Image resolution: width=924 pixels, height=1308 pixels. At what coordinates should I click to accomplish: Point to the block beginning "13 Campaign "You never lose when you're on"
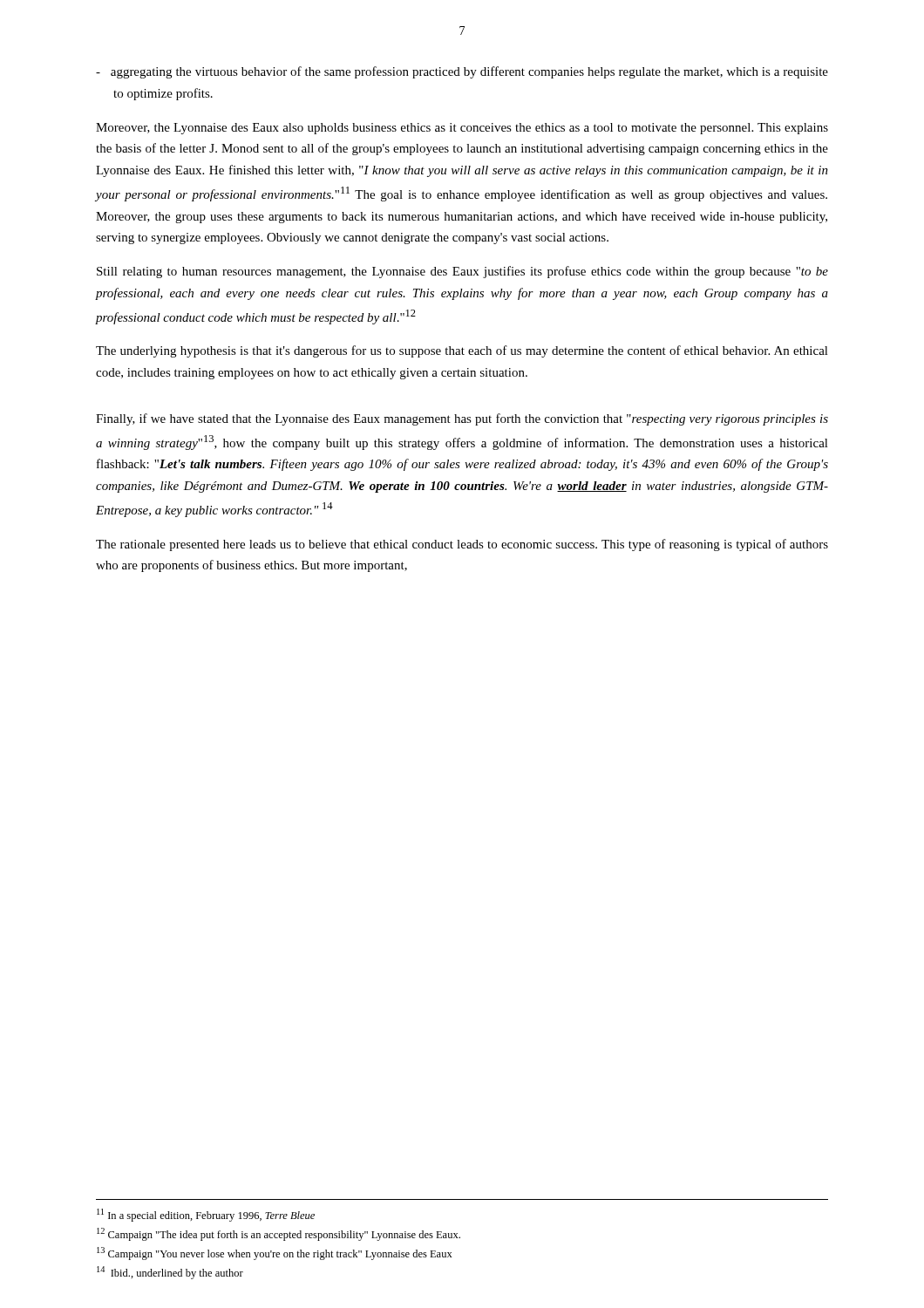[274, 1253]
